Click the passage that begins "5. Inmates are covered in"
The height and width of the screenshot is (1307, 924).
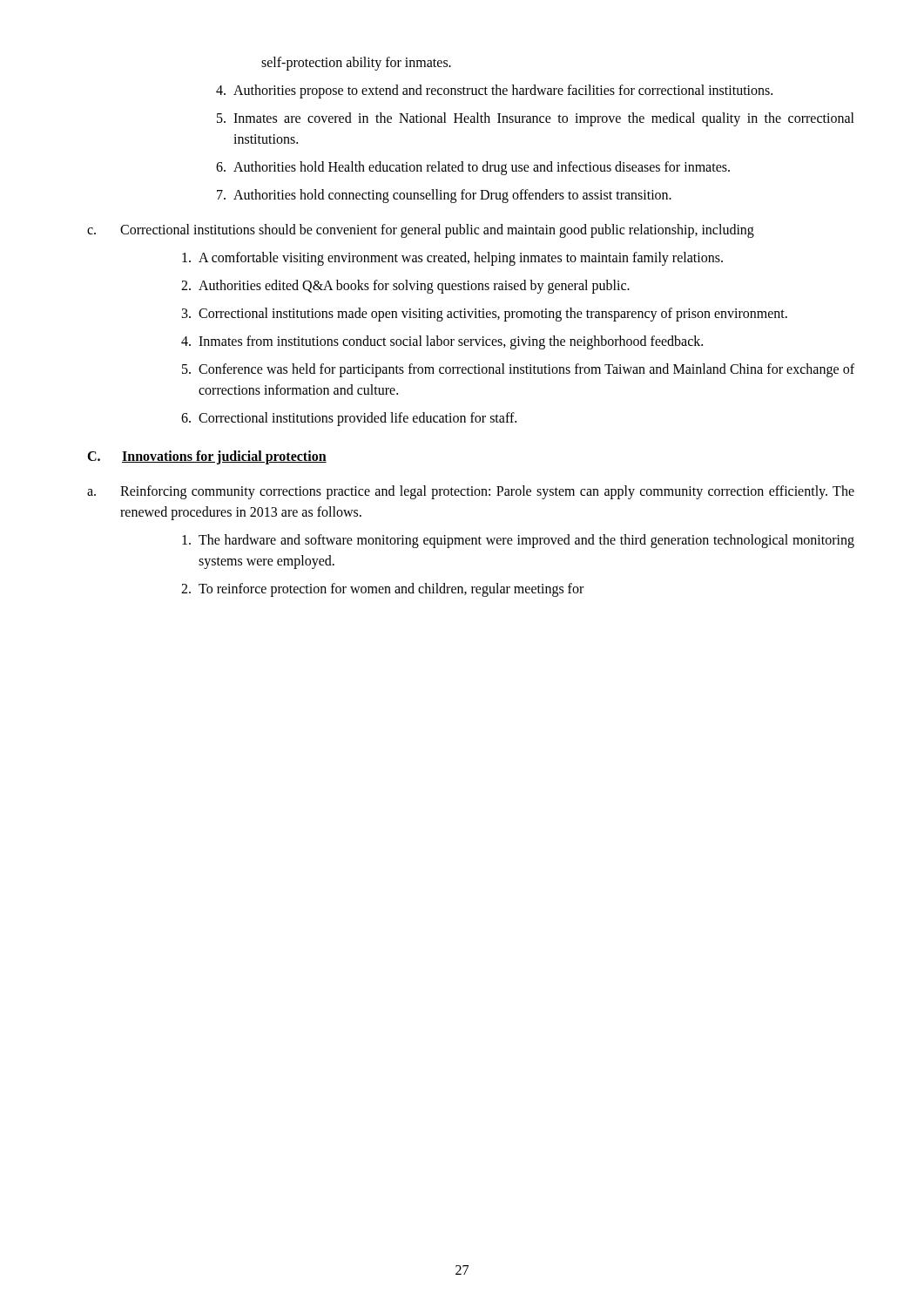point(527,129)
